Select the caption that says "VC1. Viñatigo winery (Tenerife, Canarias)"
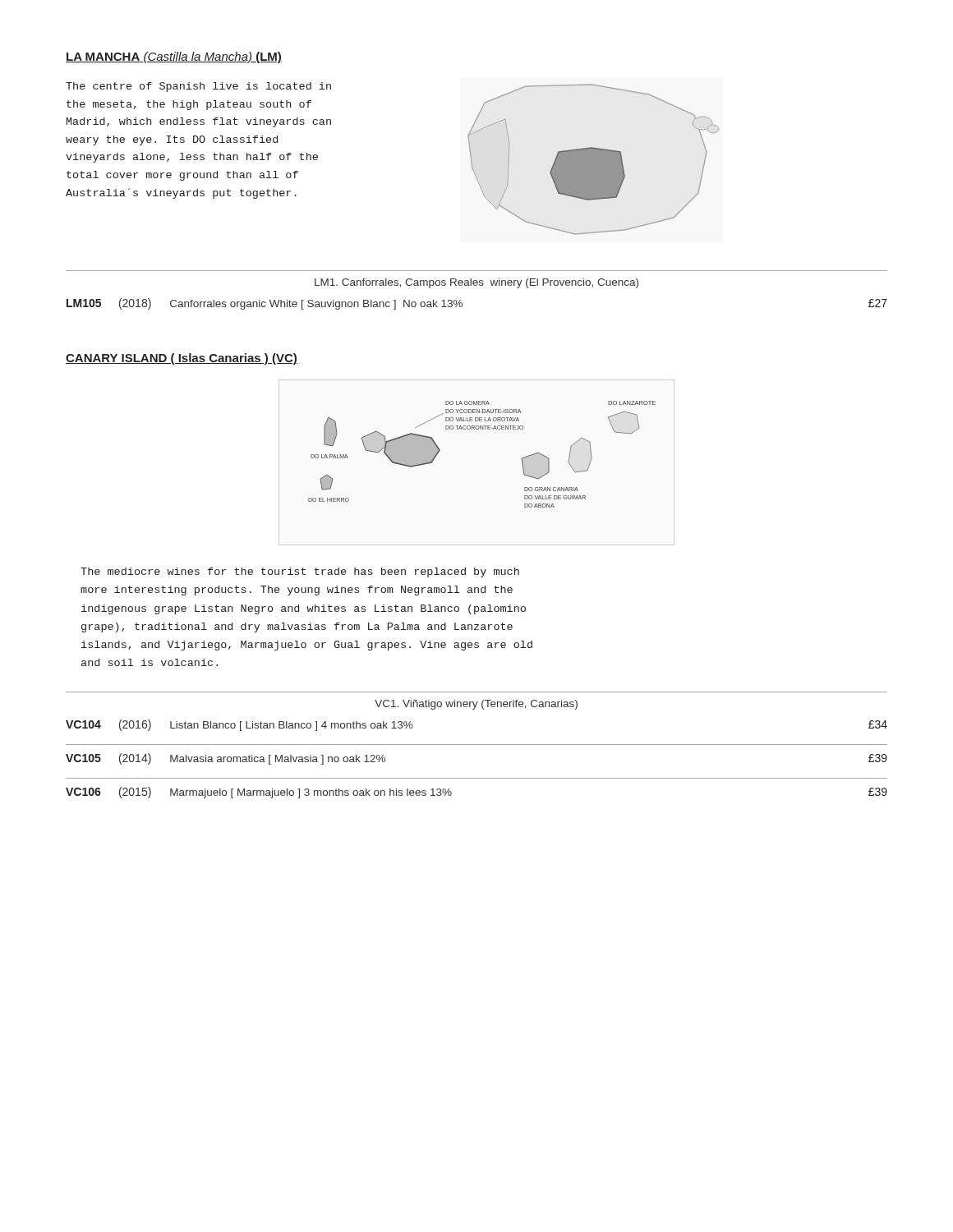Image resolution: width=953 pixels, height=1232 pixels. pyautogui.click(x=476, y=703)
